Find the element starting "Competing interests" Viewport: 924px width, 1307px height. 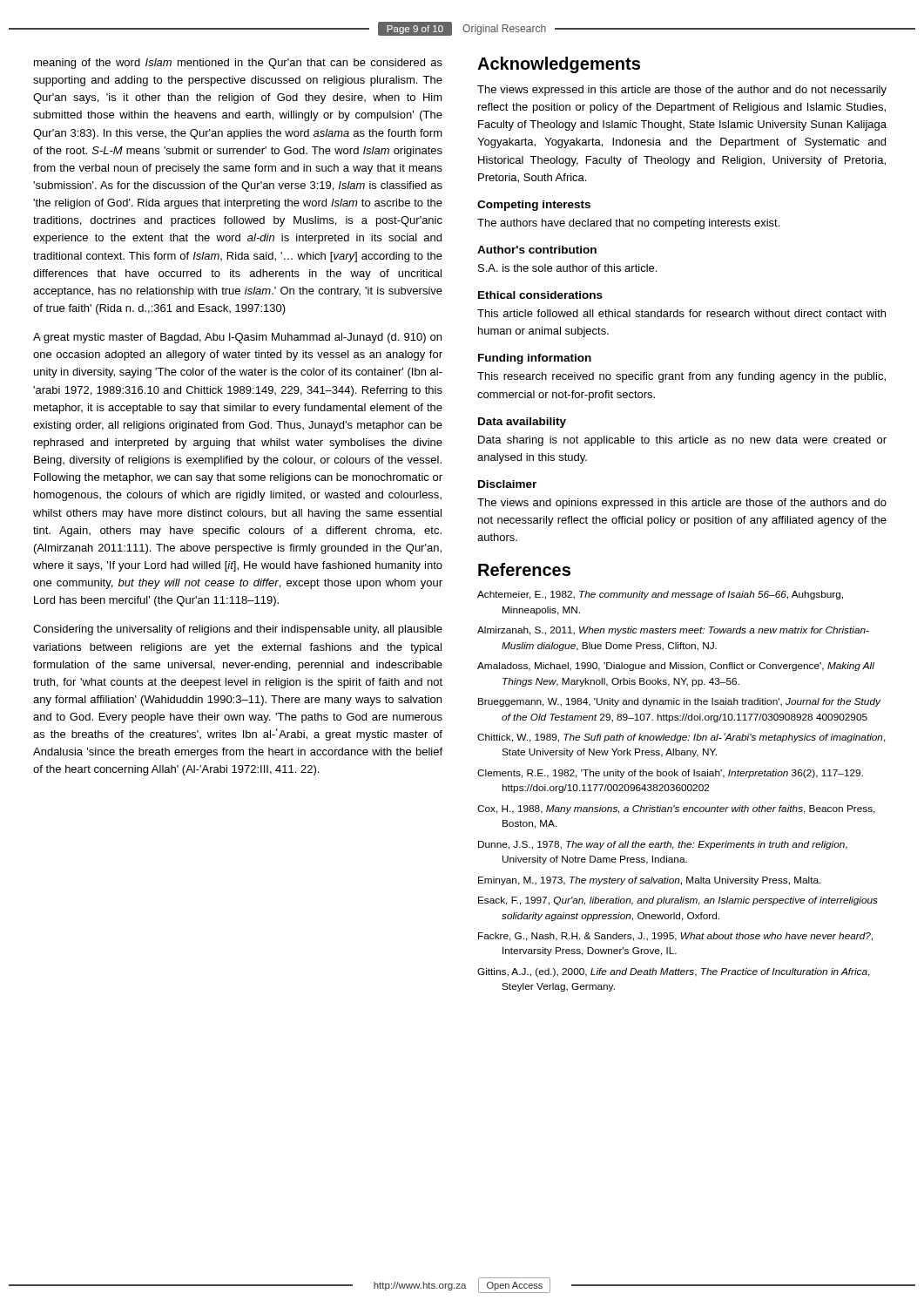point(534,204)
